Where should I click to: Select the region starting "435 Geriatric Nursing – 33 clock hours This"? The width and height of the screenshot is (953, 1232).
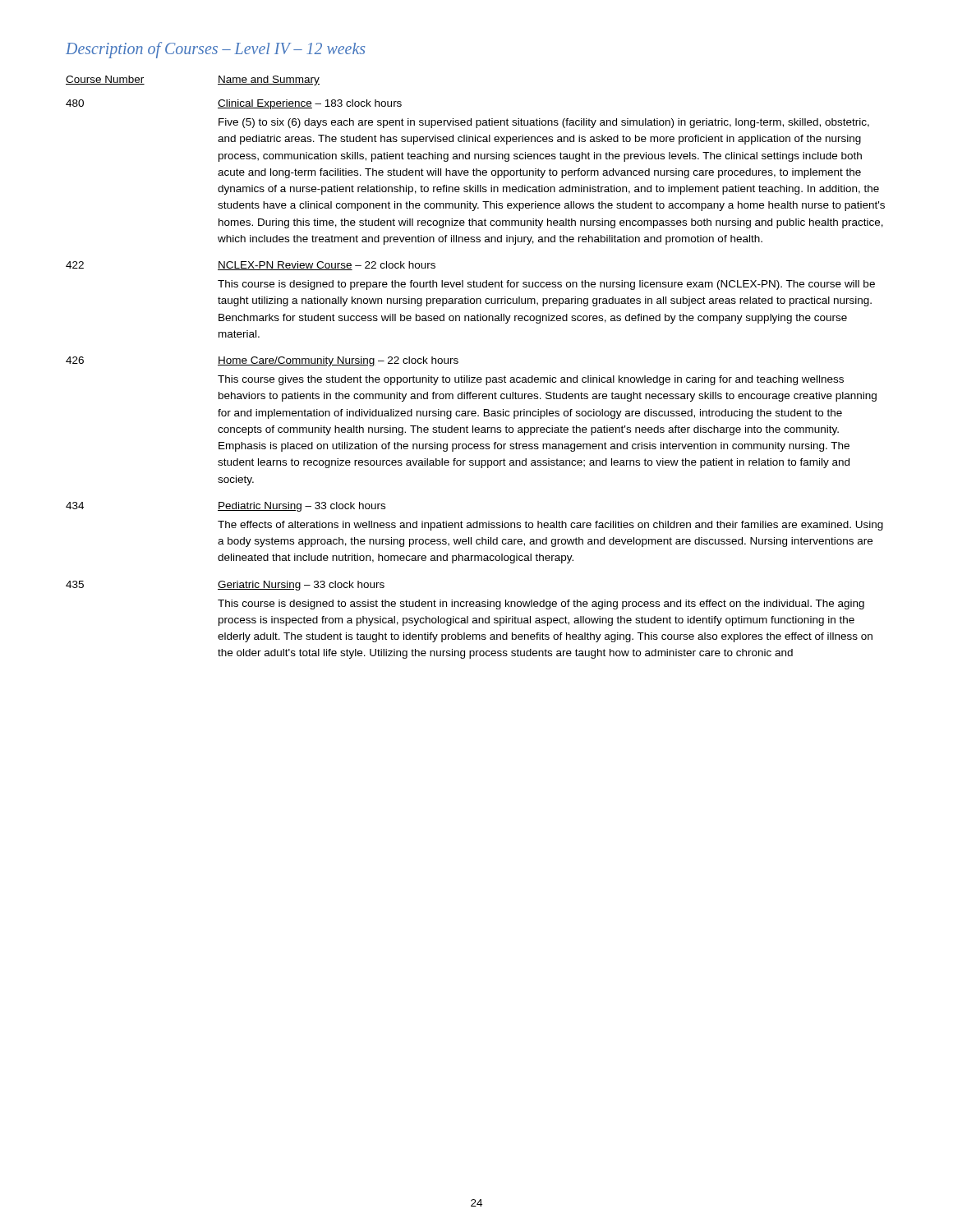point(476,620)
